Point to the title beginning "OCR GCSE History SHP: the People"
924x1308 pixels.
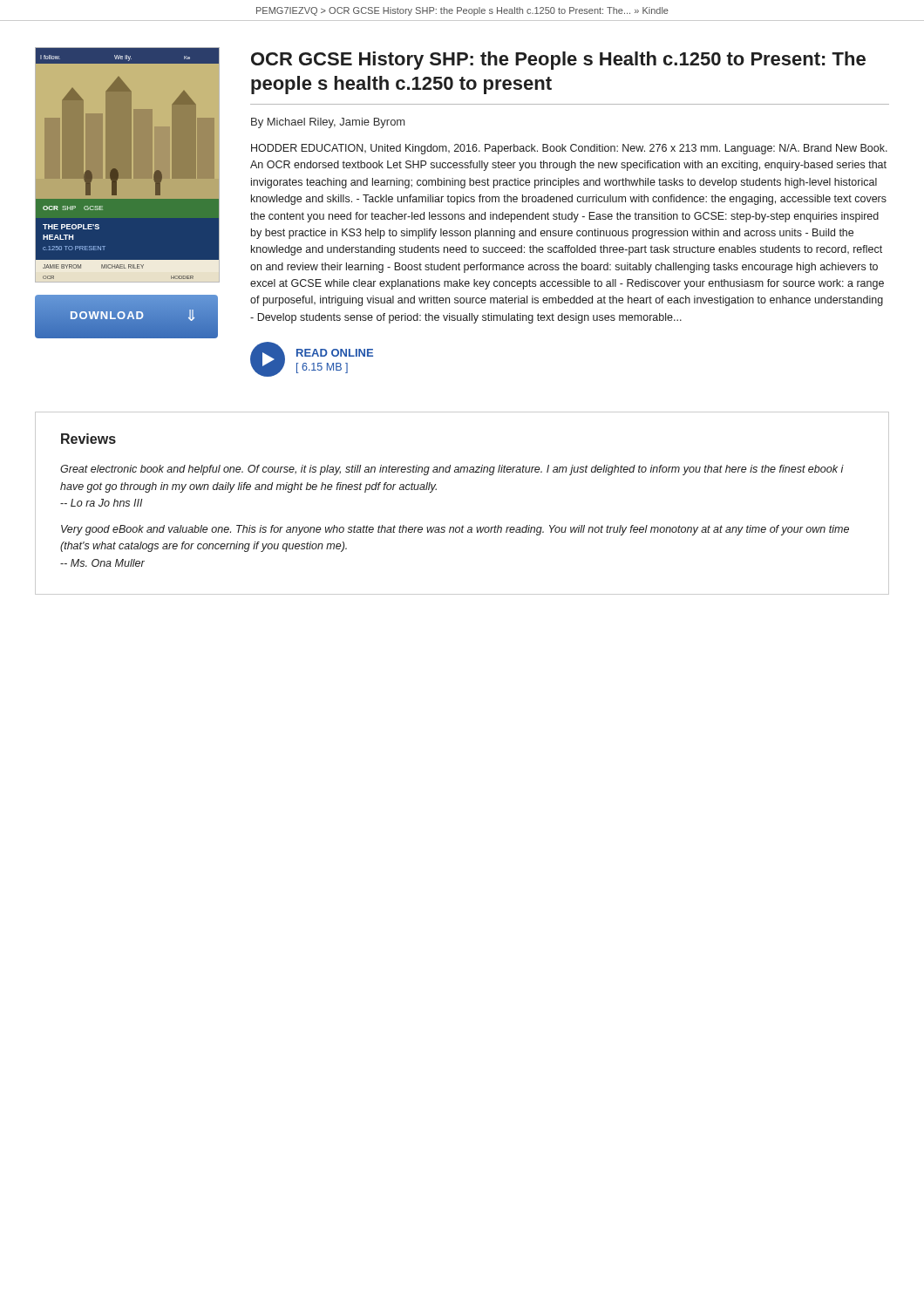point(558,71)
